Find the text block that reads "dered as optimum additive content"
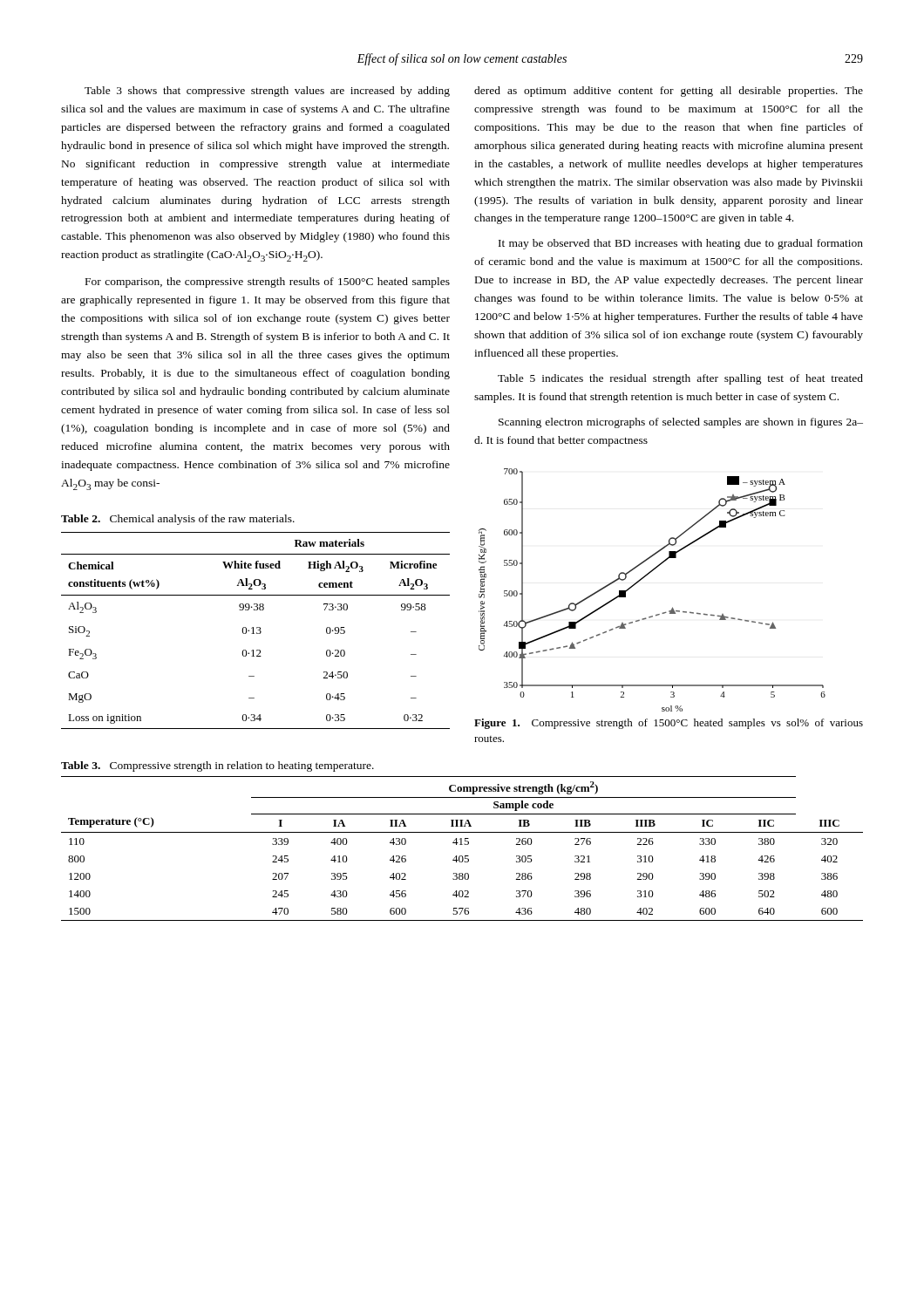The width and height of the screenshot is (924, 1308). click(x=669, y=155)
